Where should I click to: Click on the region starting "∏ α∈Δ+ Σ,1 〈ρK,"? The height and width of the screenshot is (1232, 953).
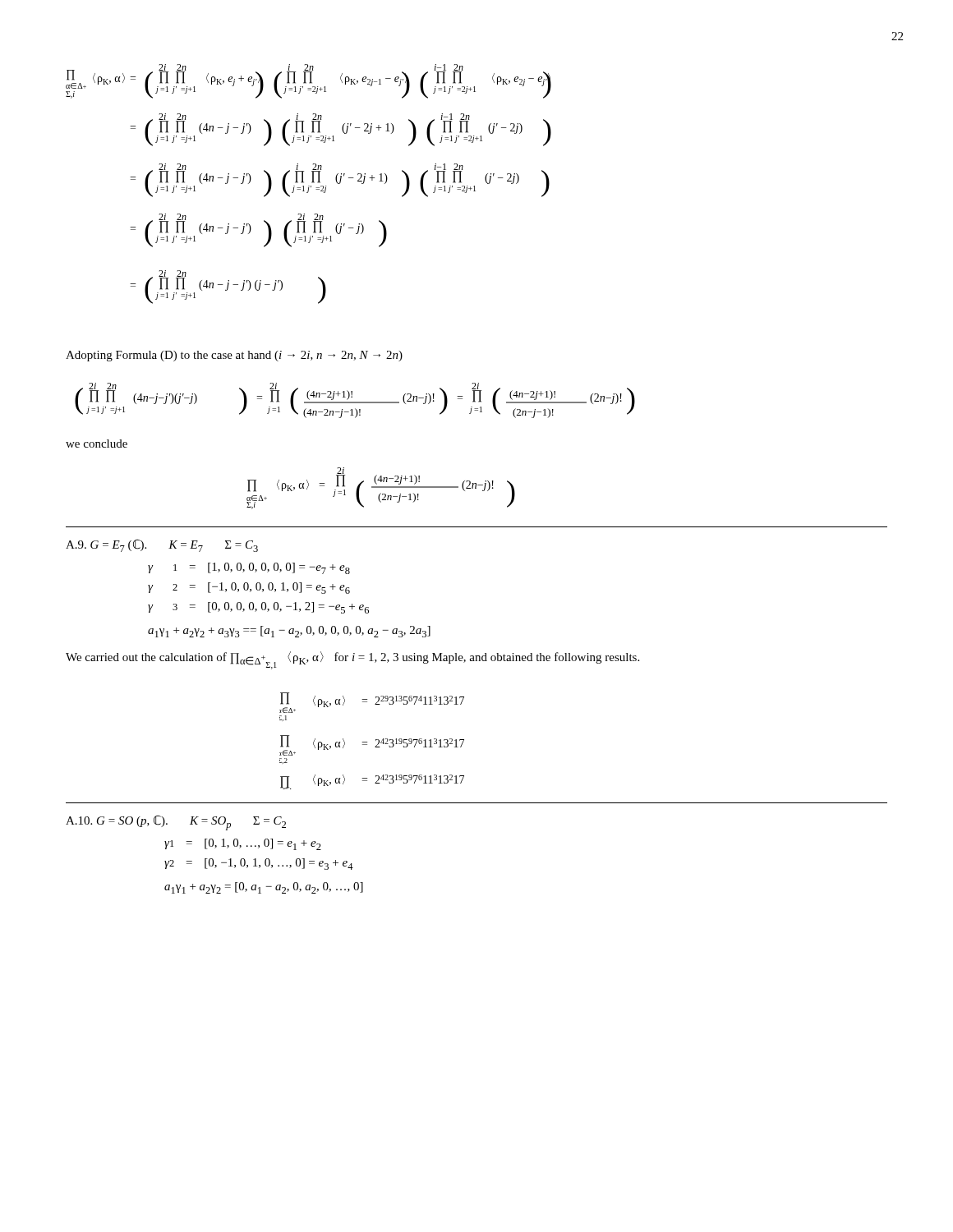[372, 703]
